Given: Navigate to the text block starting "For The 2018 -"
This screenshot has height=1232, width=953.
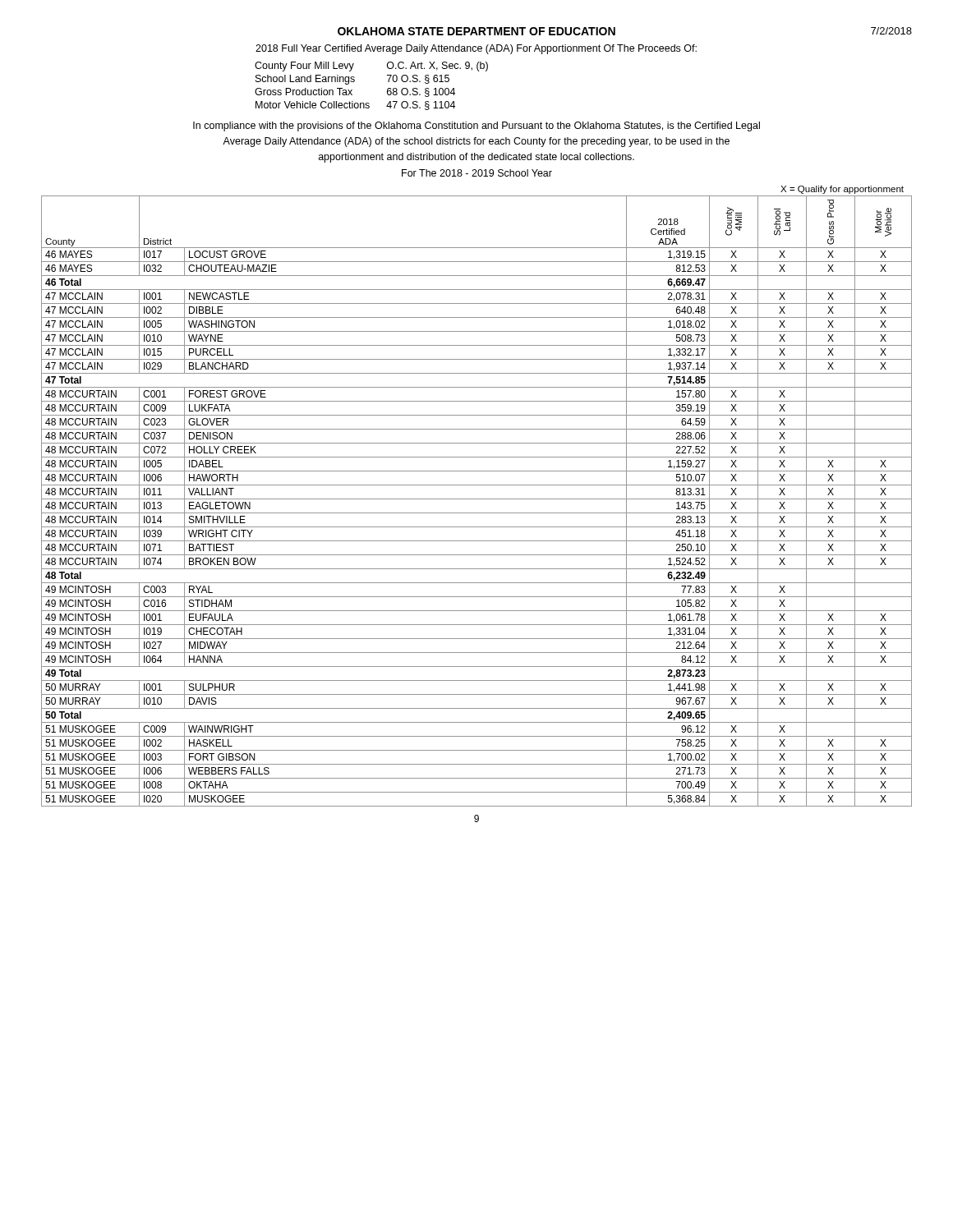Looking at the screenshot, I should tap(476, 174).
